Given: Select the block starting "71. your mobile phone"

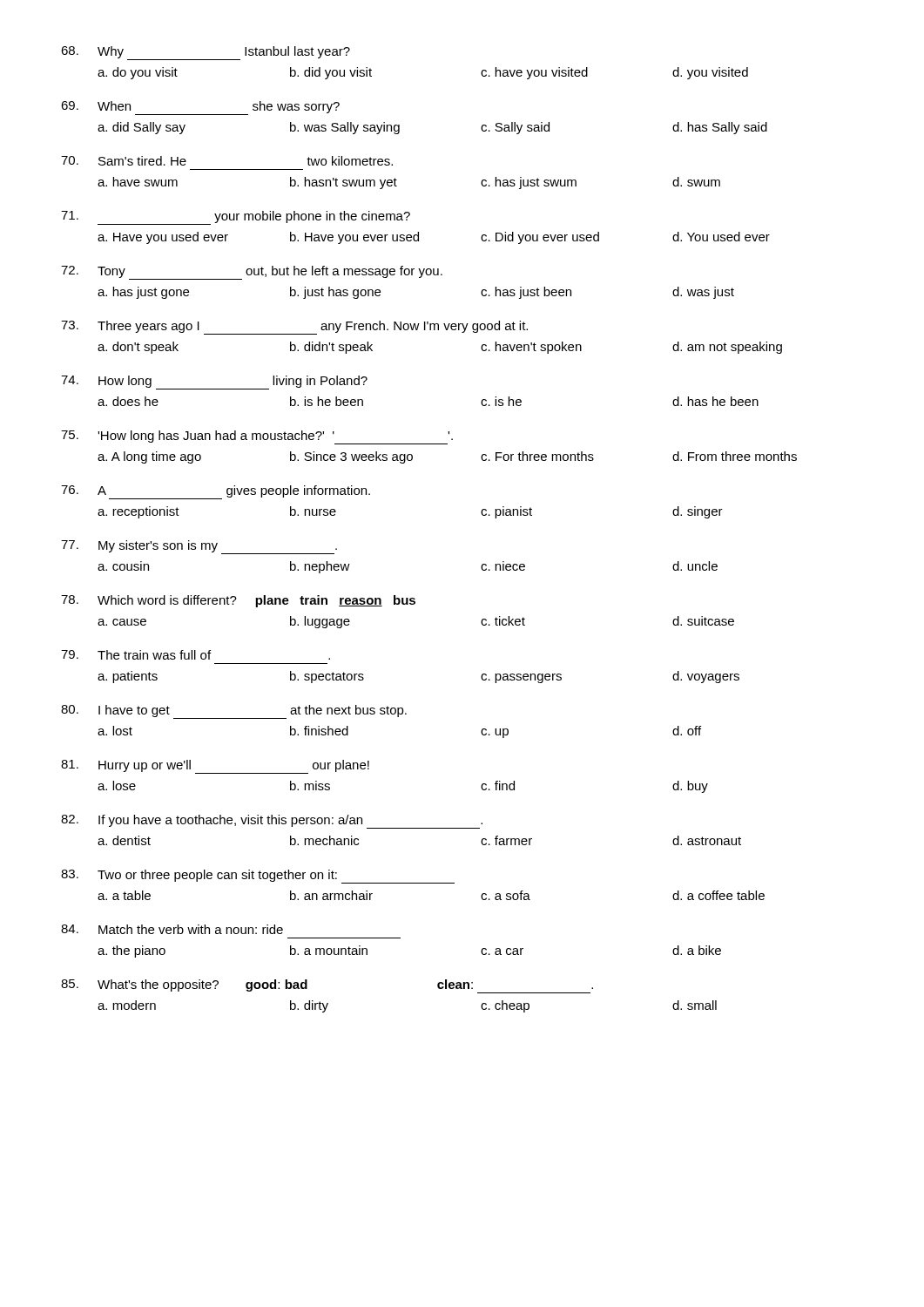Looking at the screenshot, I should pos(236,218).
